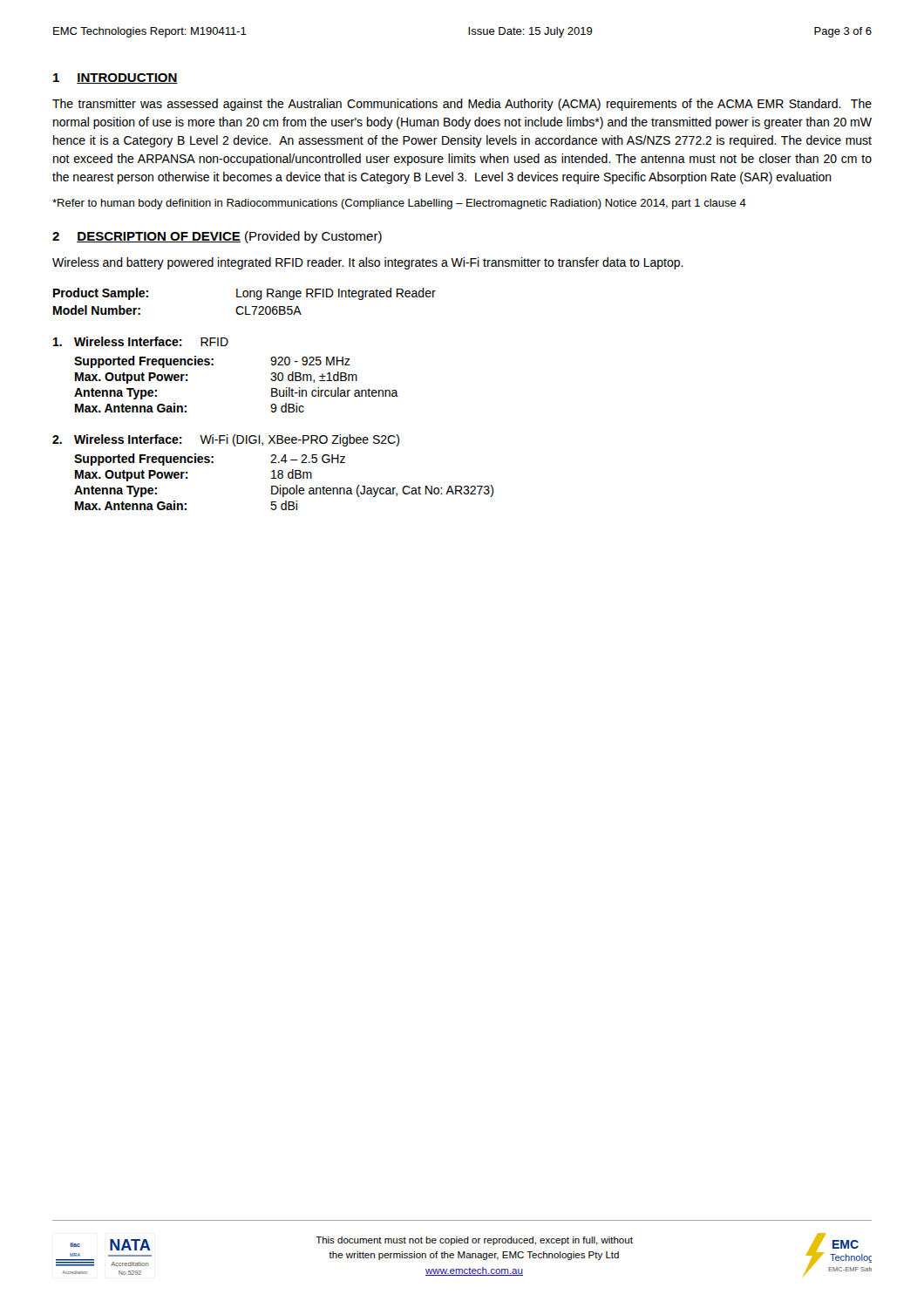Point to the block starting "Wireless and battery powered"

pyautogui.click(x=368, y=263)
